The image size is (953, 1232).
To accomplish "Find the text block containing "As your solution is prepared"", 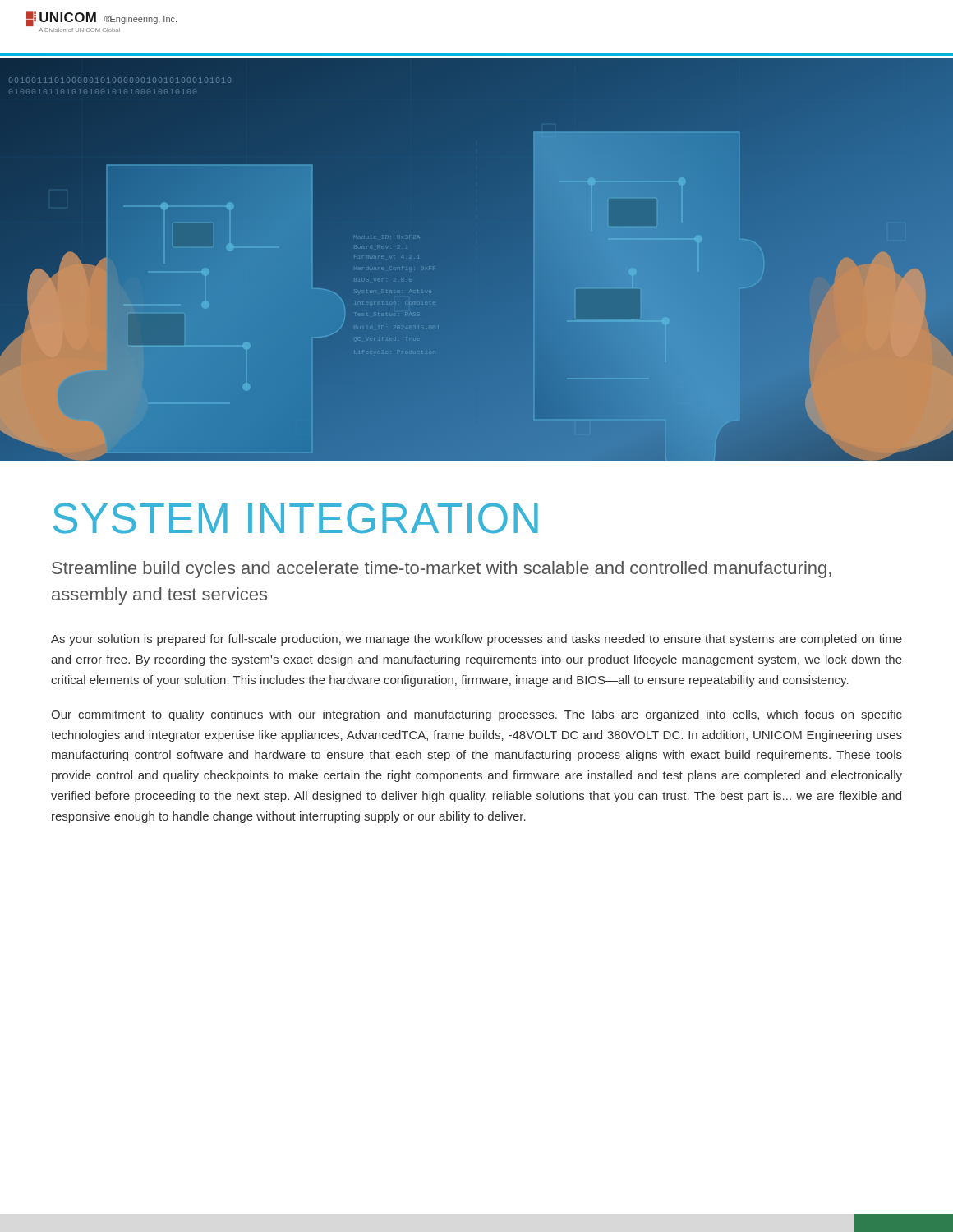I will point(476,659).
